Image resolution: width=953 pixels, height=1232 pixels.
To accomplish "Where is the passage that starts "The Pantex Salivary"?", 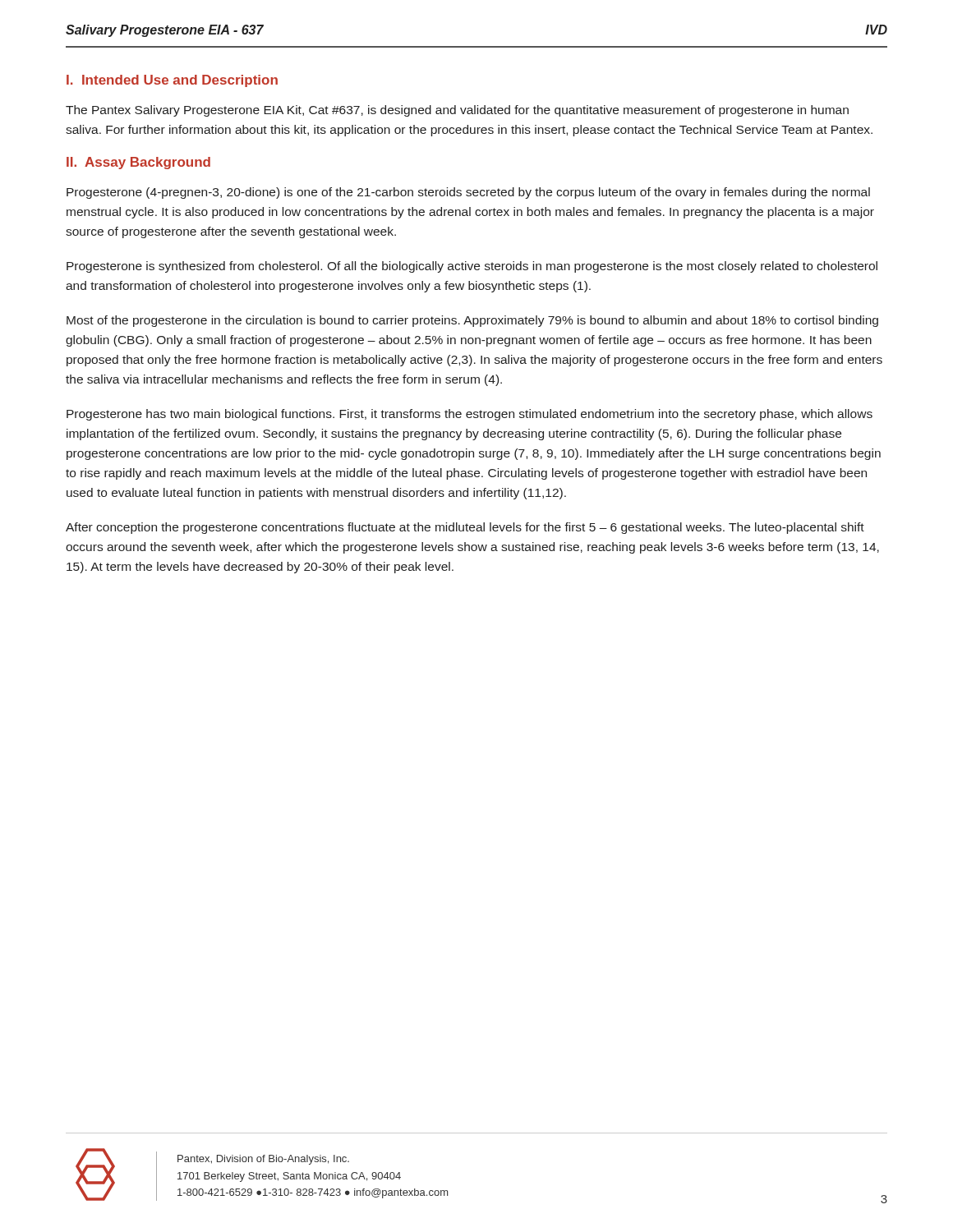I will (x=470, y=120).
